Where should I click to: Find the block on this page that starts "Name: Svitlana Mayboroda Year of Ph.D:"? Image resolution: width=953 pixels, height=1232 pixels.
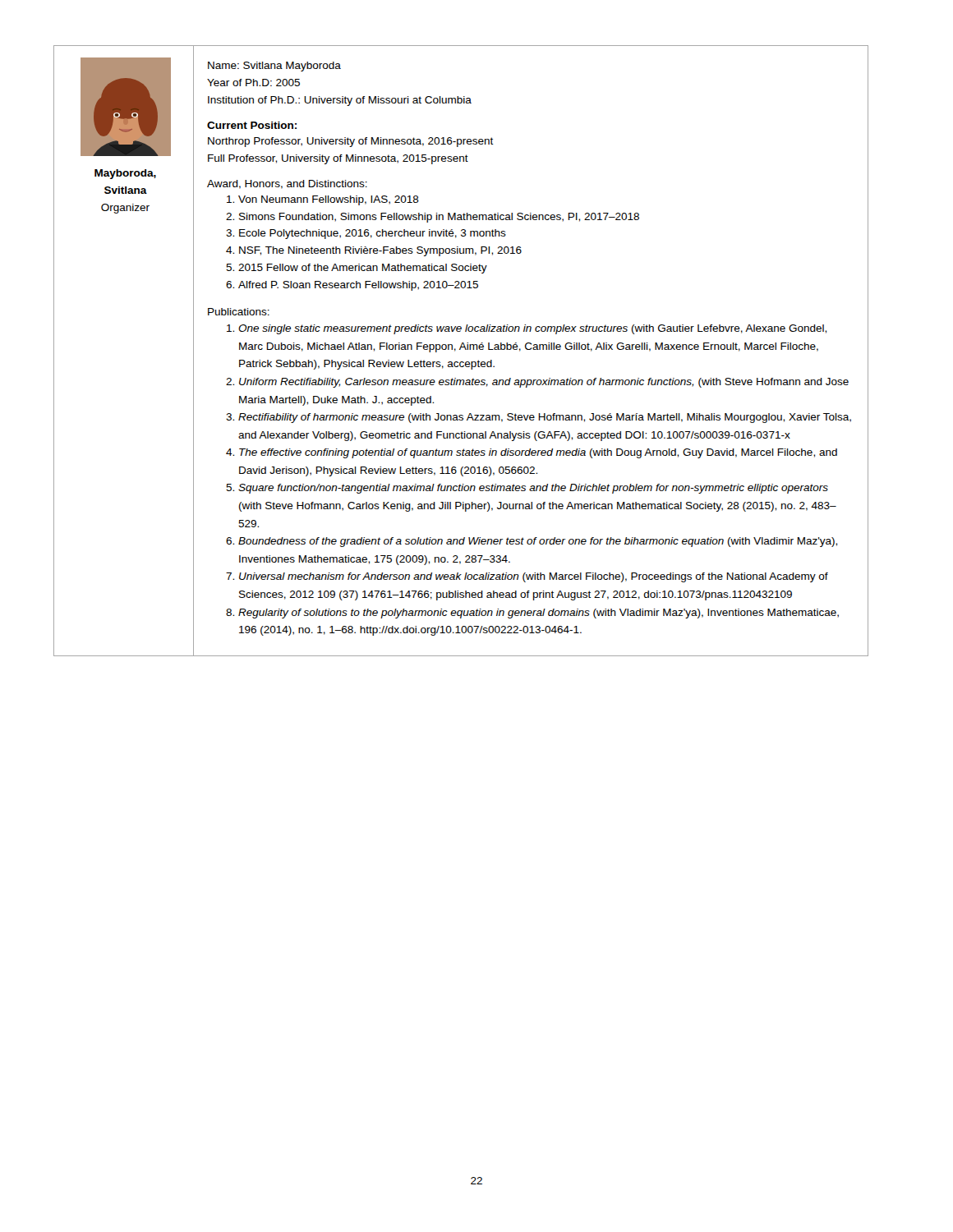(274, 67)
